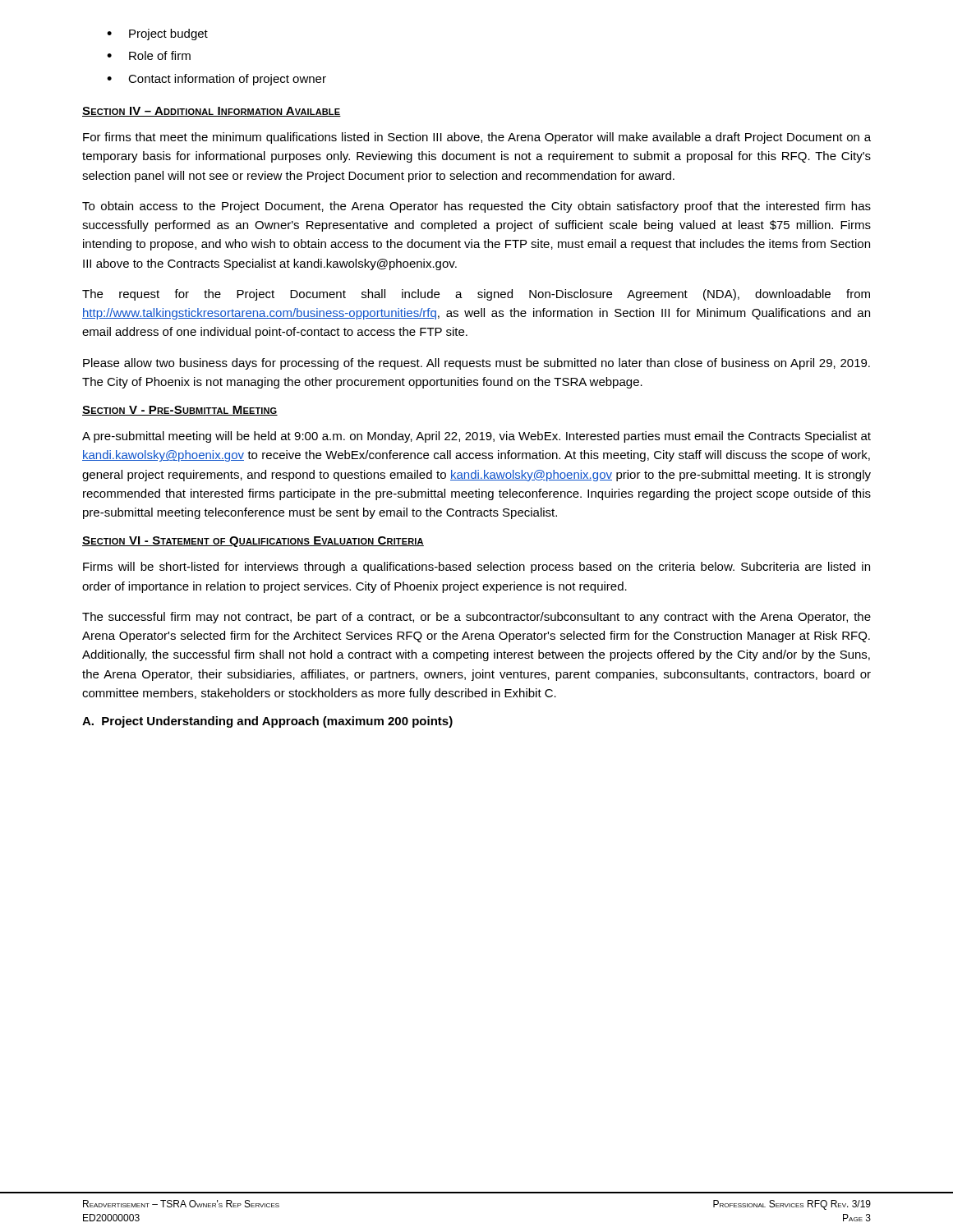Viewport: 953px width, 1232px height.
Task: Locate the text block starting "• Contact information of project owner"
Action: click(216, 79)
